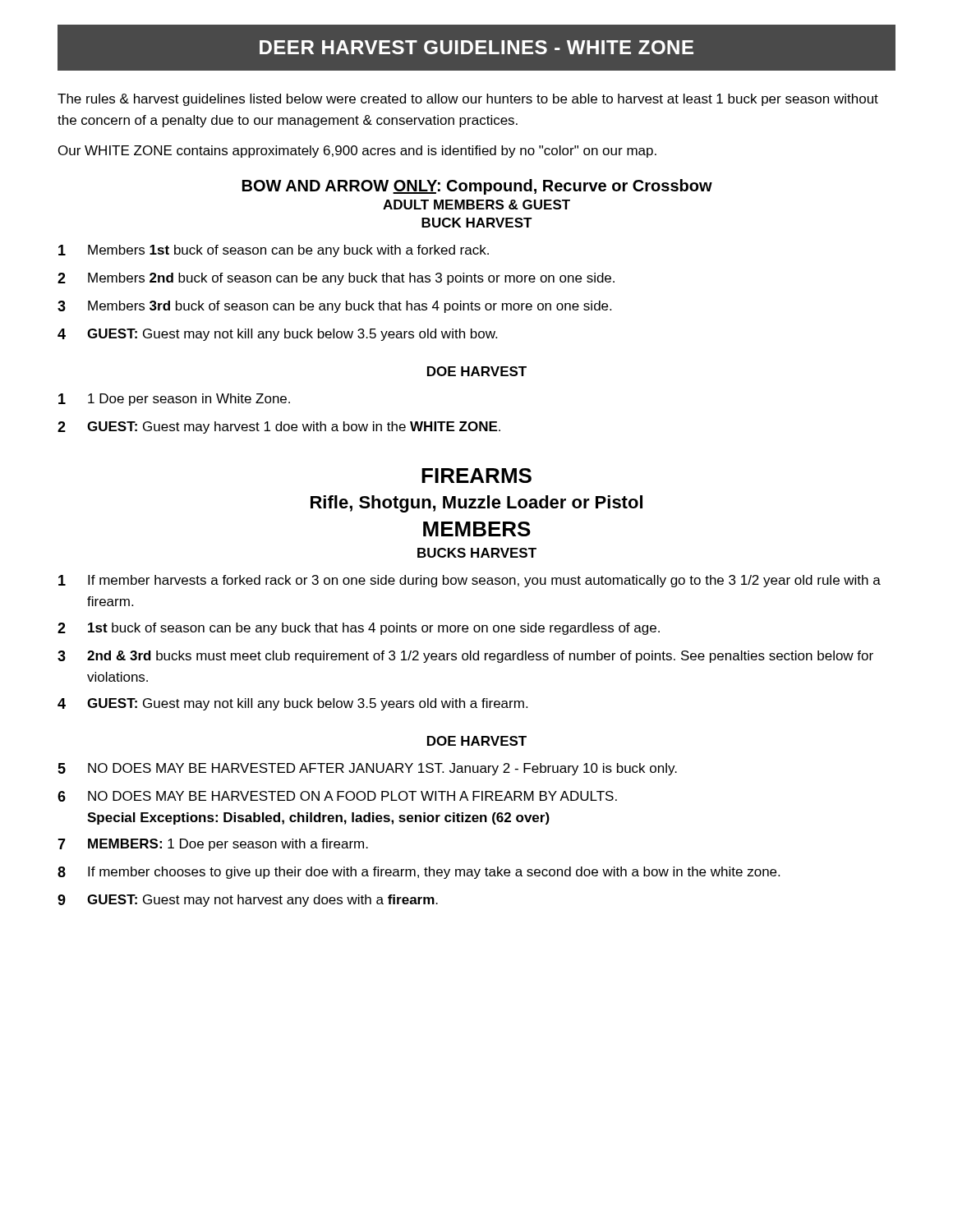Viewport: 953px width, 1232px height.
Task: Click on the list item containing "7 MEMBERS: 1 Doe per season with a"
Action: [213, 845]
